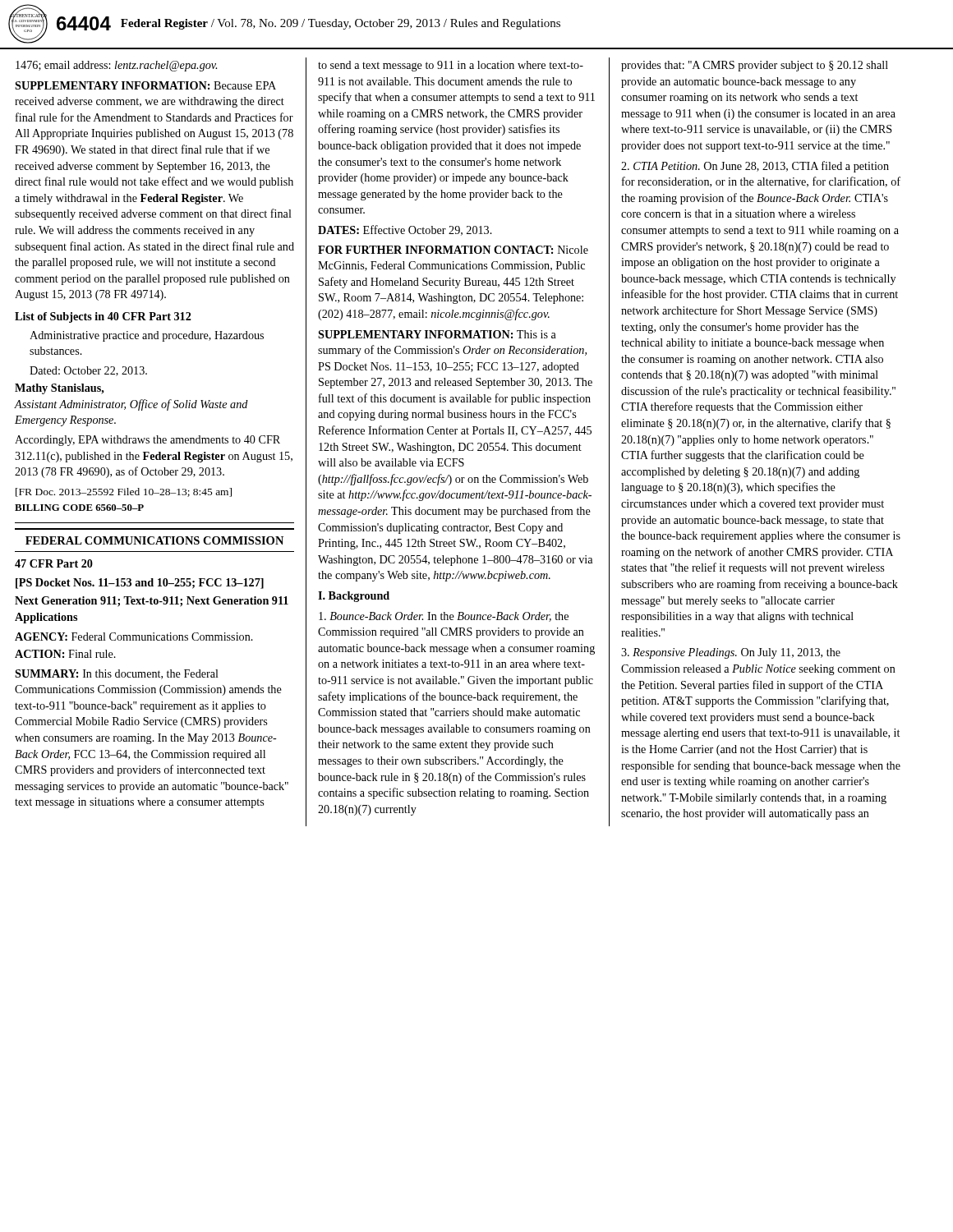The width and height of the screenshot is (953, 1232).
Task: Navigate to the text block starting "ACTION: Final rule."
Action: [x=65, y=654]
